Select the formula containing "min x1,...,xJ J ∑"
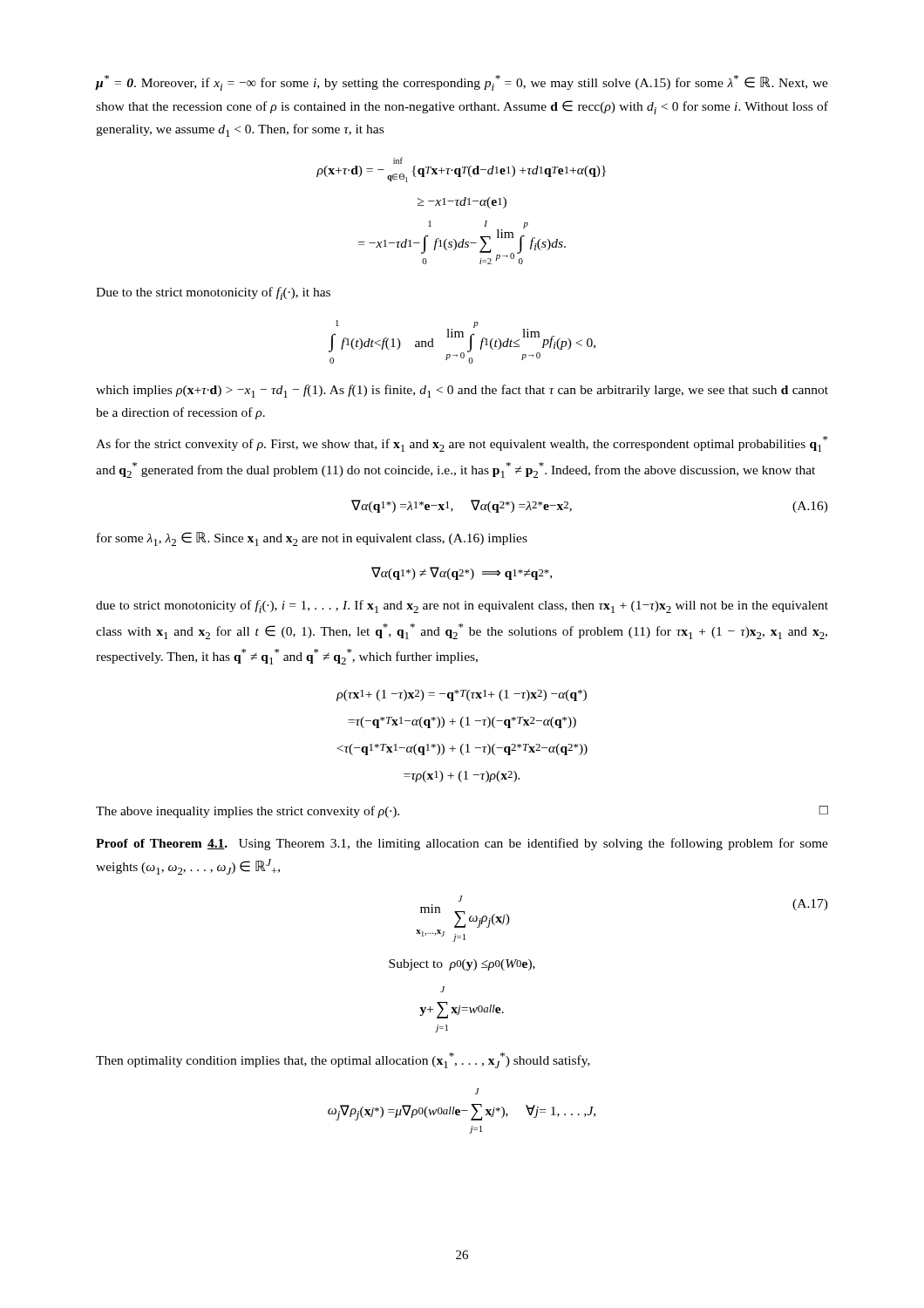924x1308 pixels. pos(462,963)
